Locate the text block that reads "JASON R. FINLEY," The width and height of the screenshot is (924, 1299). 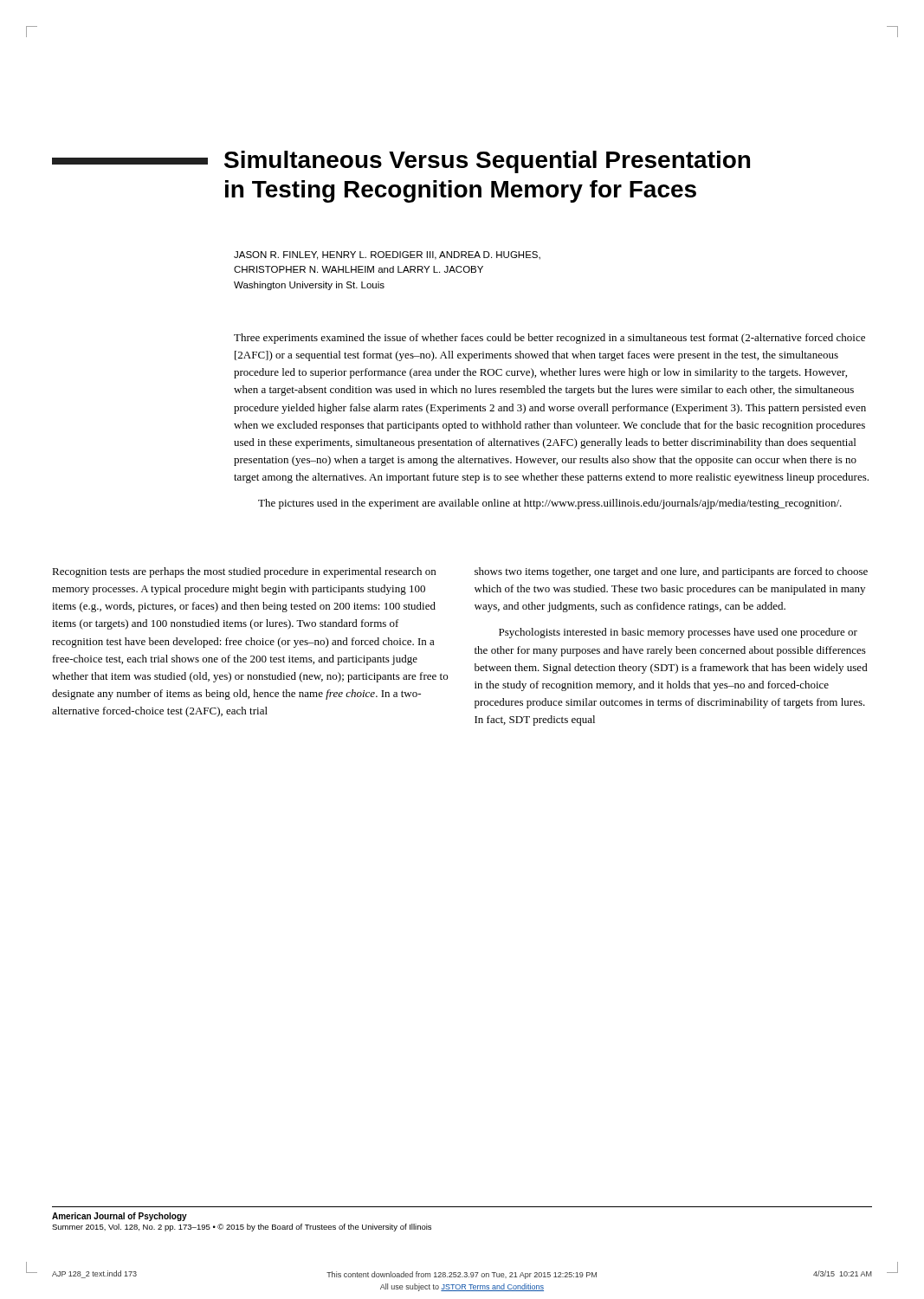pos(387,270)
